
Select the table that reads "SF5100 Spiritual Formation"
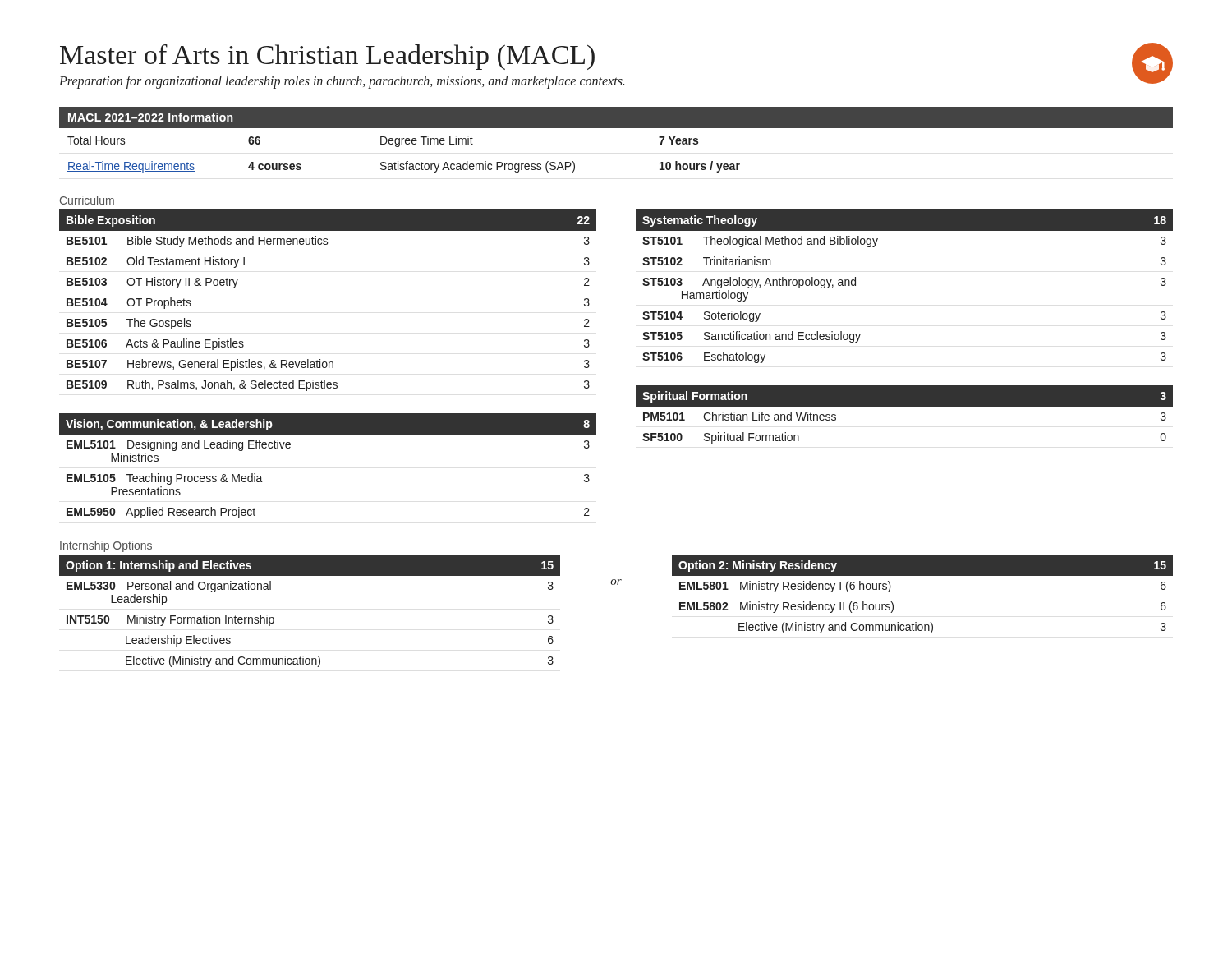click(x=904, y=417)
